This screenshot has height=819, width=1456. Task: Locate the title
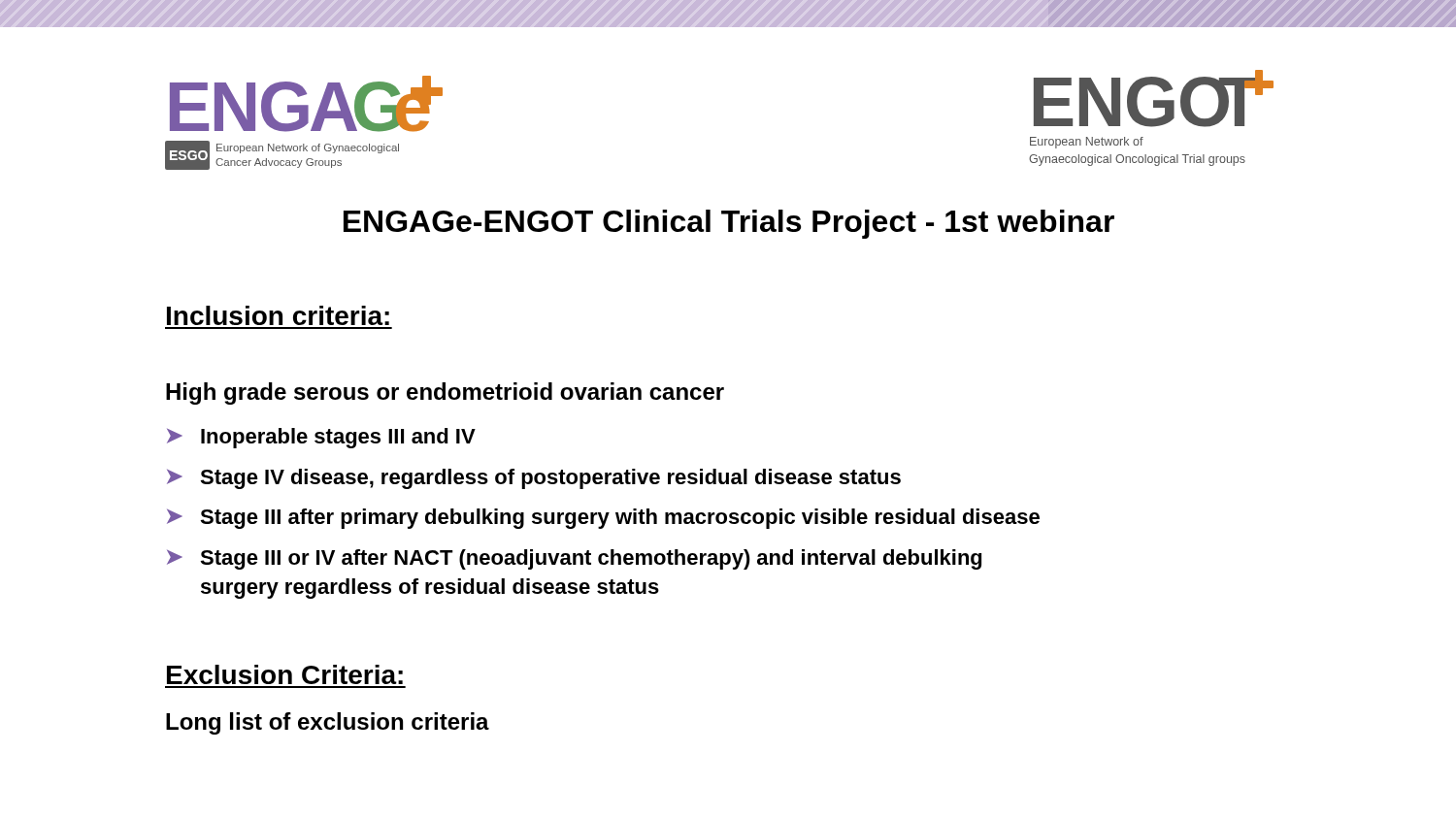pos(728,221)
